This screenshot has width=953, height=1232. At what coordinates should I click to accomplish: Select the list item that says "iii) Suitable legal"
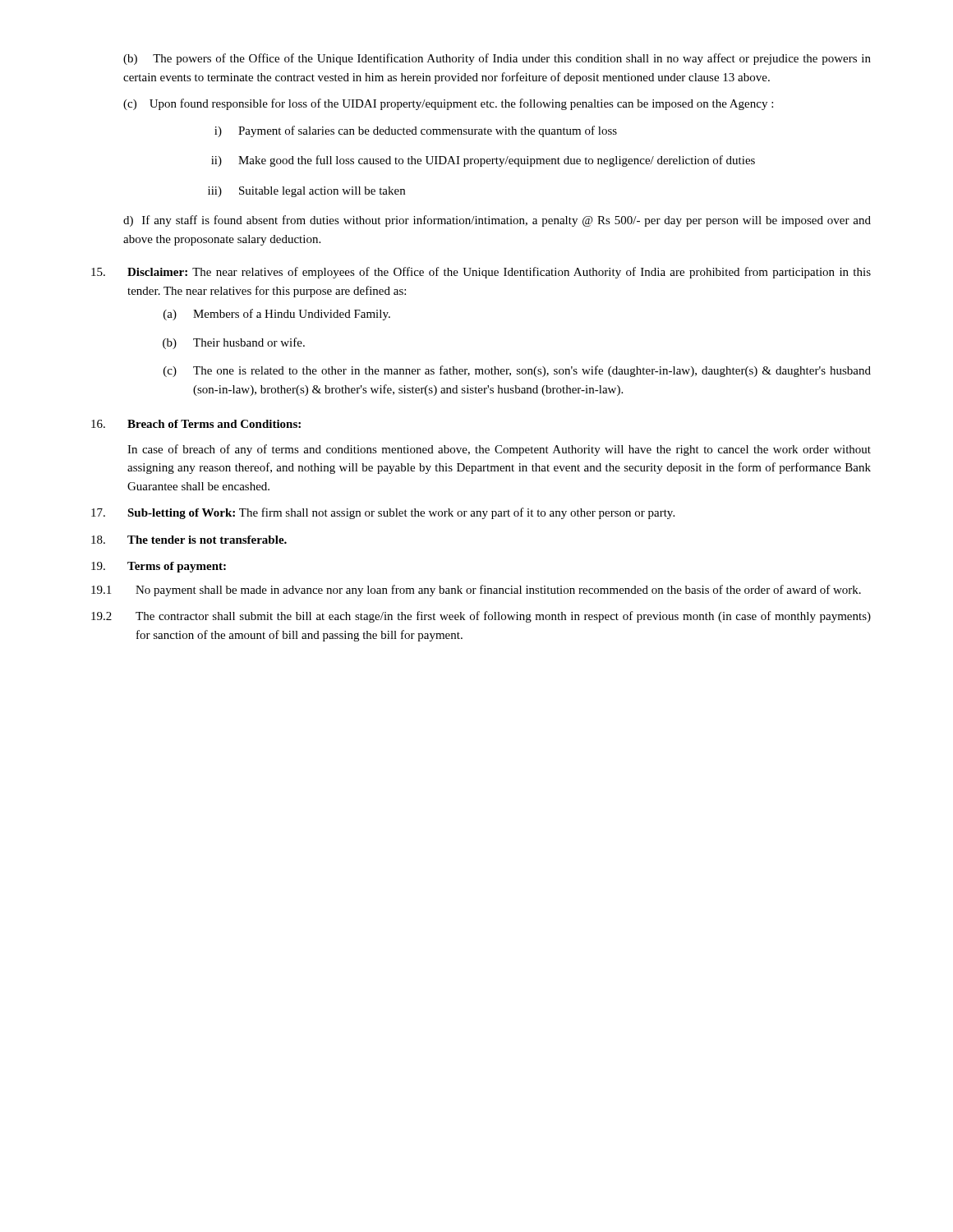(306, 192)
